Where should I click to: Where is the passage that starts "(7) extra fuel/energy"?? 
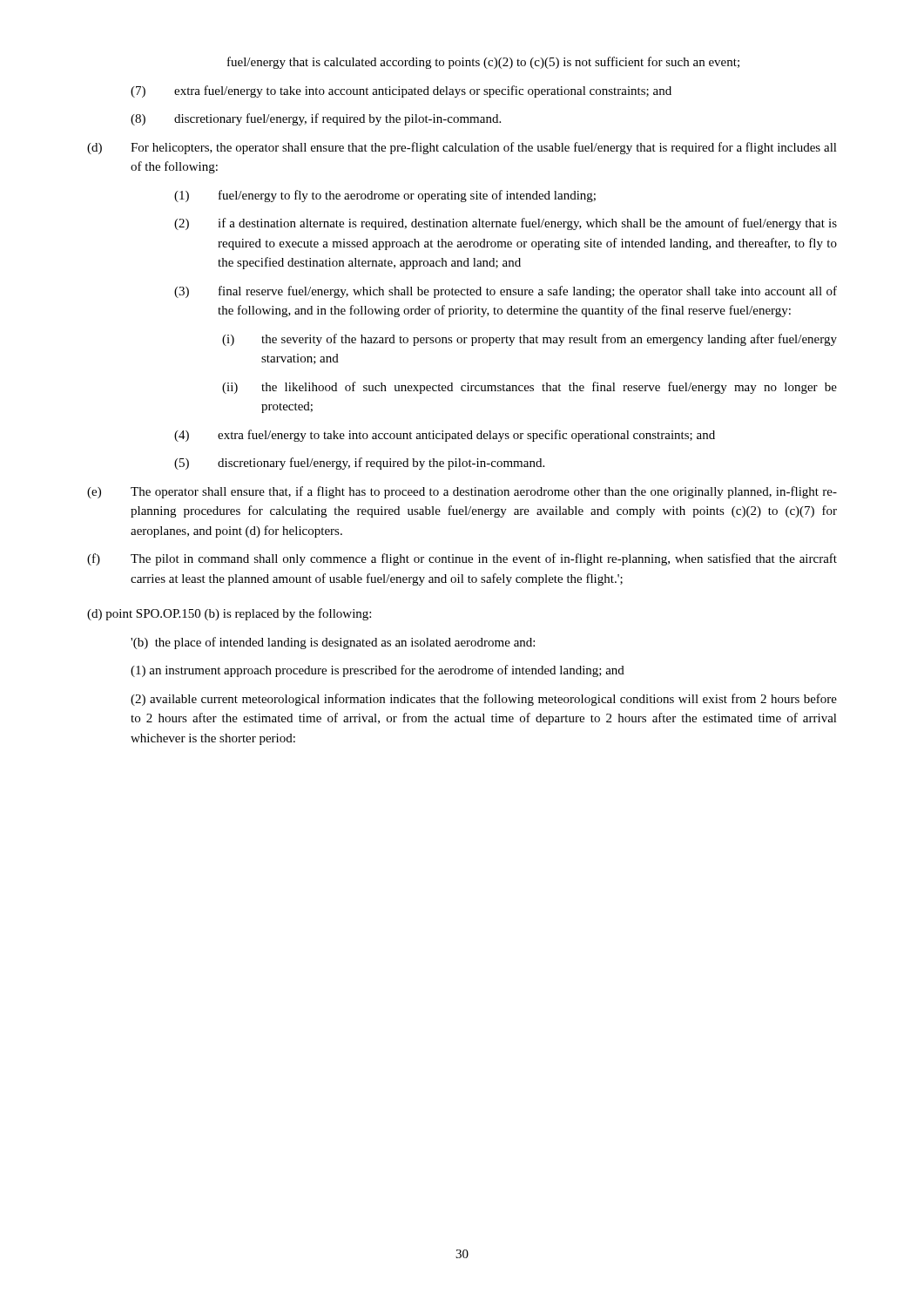(484, 90)
